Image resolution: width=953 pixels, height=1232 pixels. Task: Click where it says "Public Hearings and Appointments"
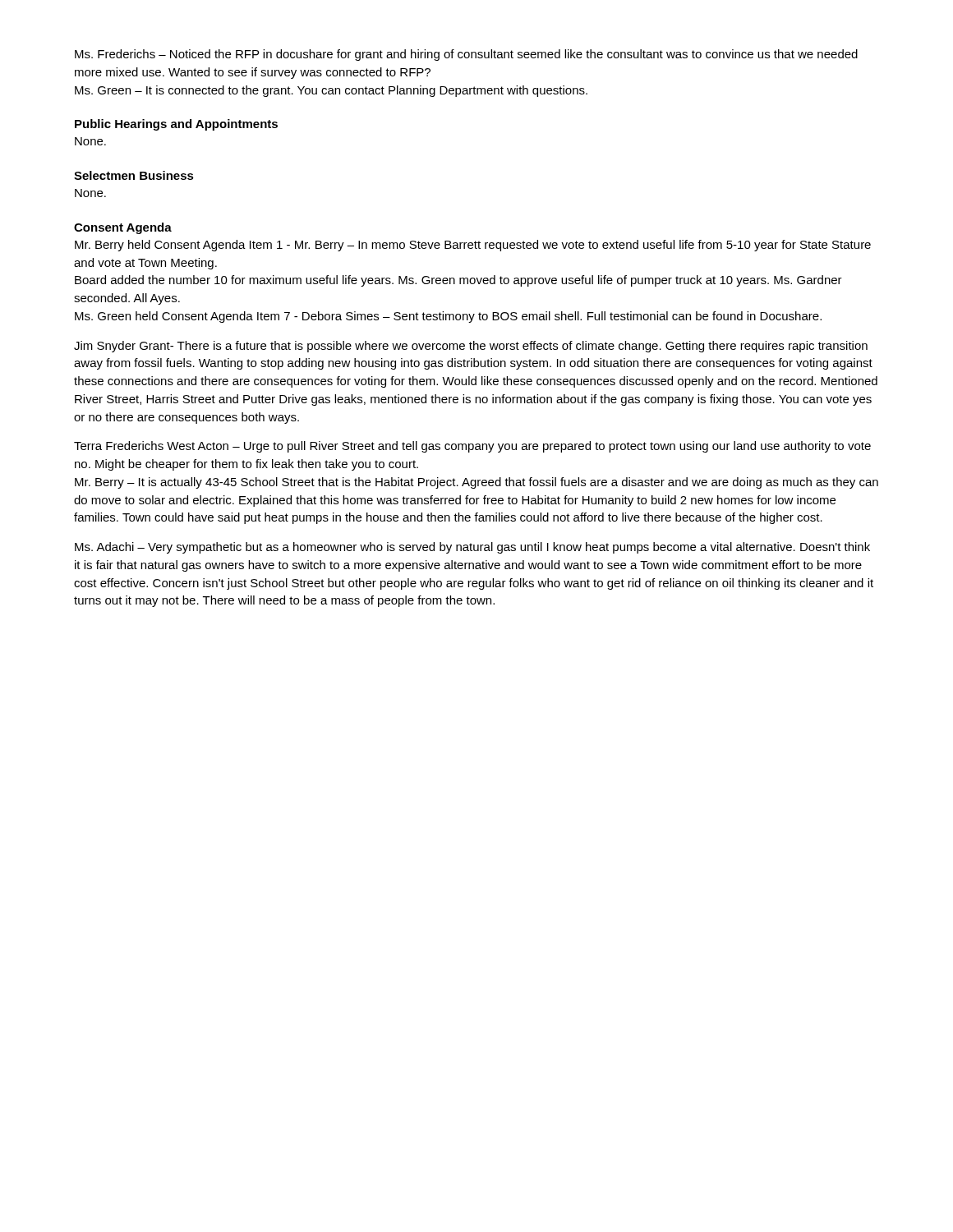coord(176,124)
